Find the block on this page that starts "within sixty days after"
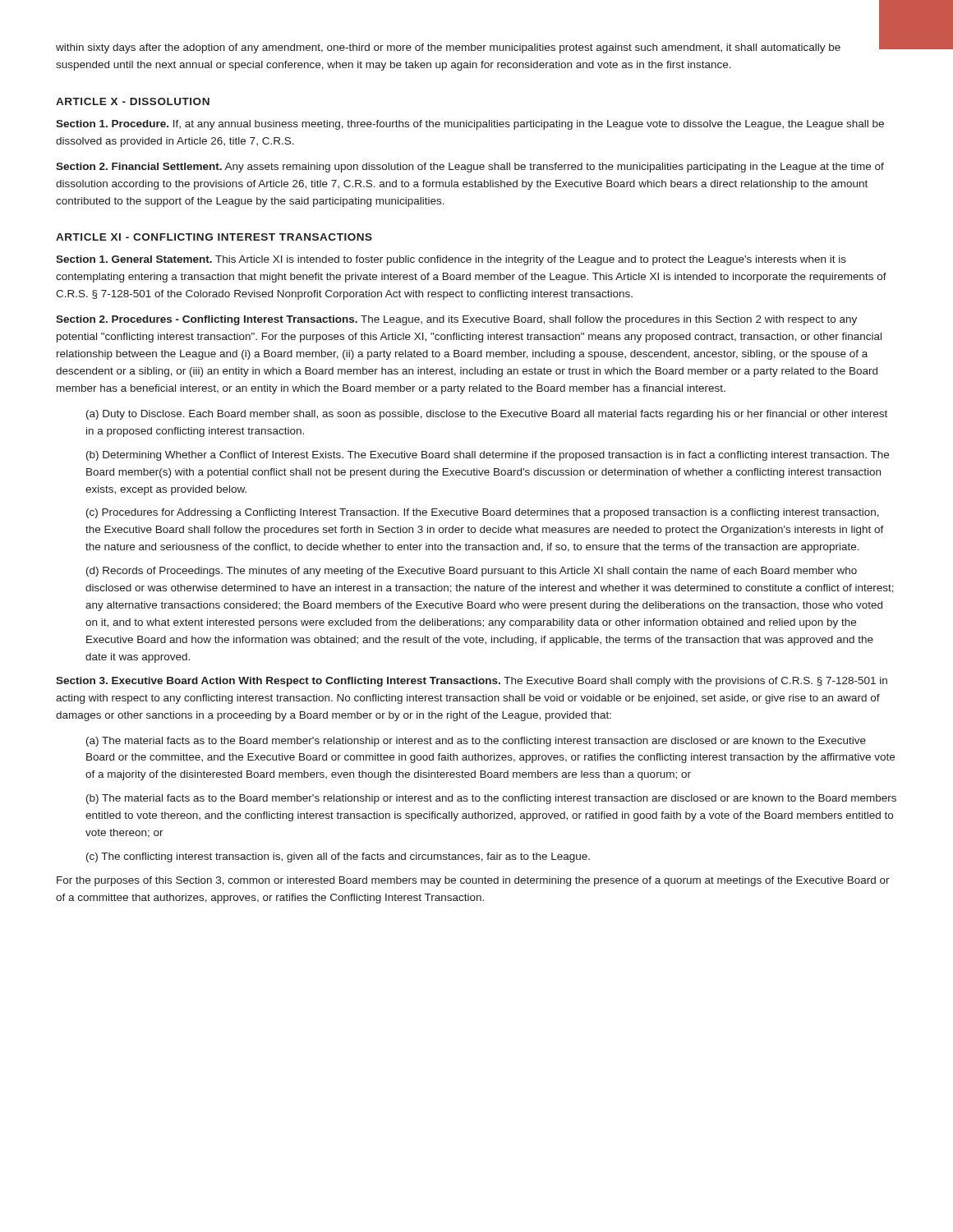953x1232 pixels. coord(448,56)
